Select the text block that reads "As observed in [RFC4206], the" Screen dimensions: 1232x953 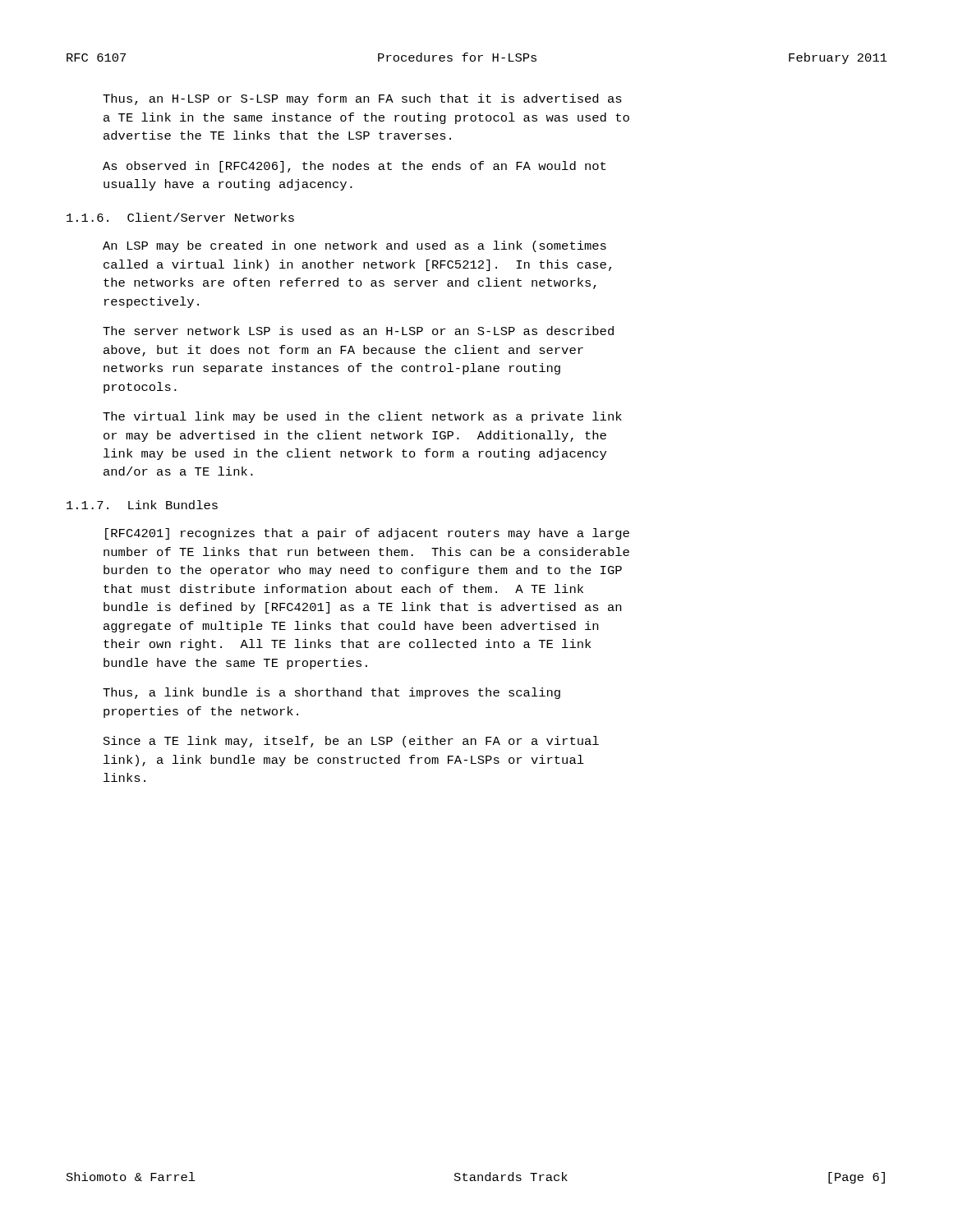[x=355, y=176]
